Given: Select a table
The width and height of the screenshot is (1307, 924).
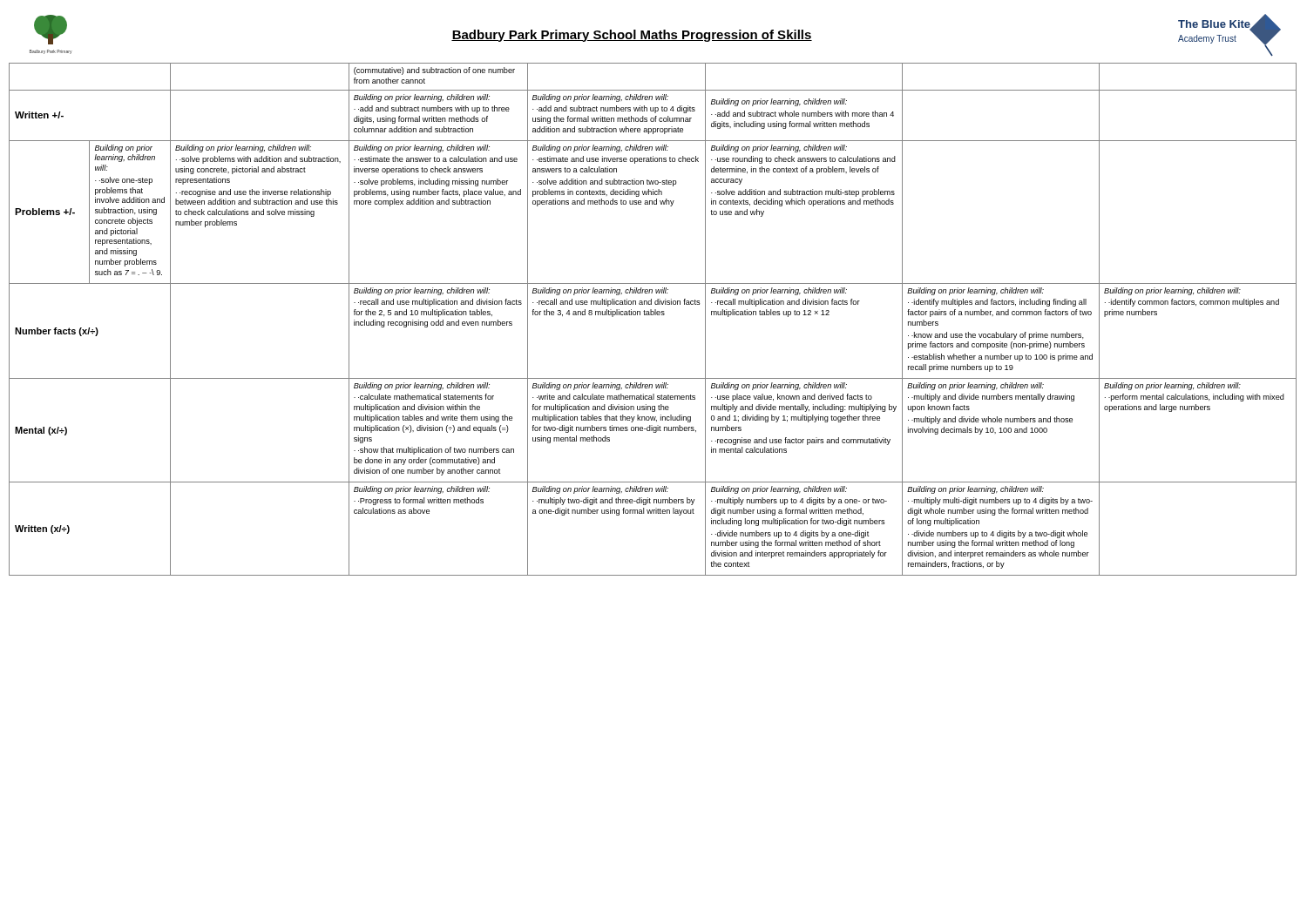Looking at the screenshot, I should click(654, 319).
